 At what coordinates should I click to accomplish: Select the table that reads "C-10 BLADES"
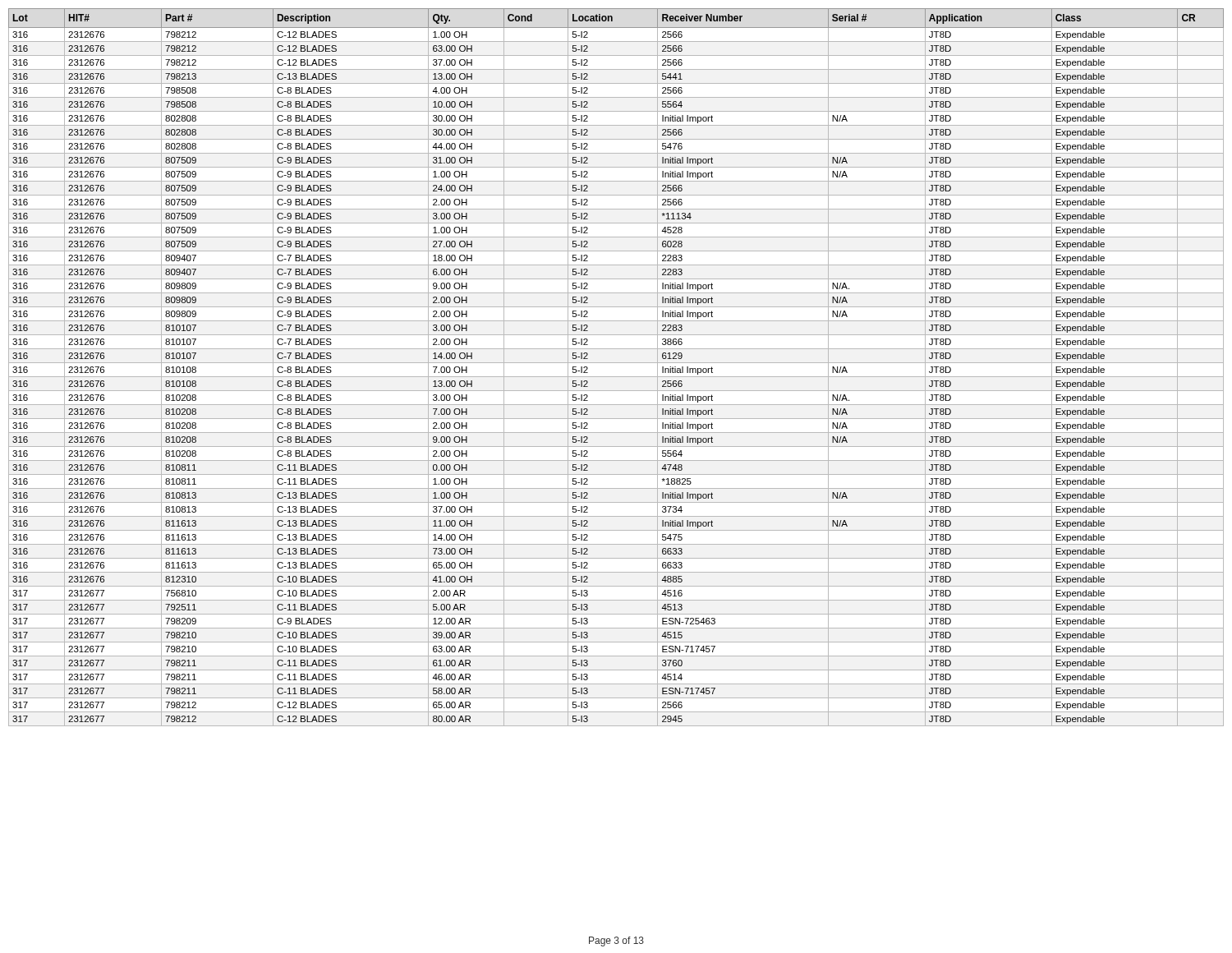pos(616,367)
